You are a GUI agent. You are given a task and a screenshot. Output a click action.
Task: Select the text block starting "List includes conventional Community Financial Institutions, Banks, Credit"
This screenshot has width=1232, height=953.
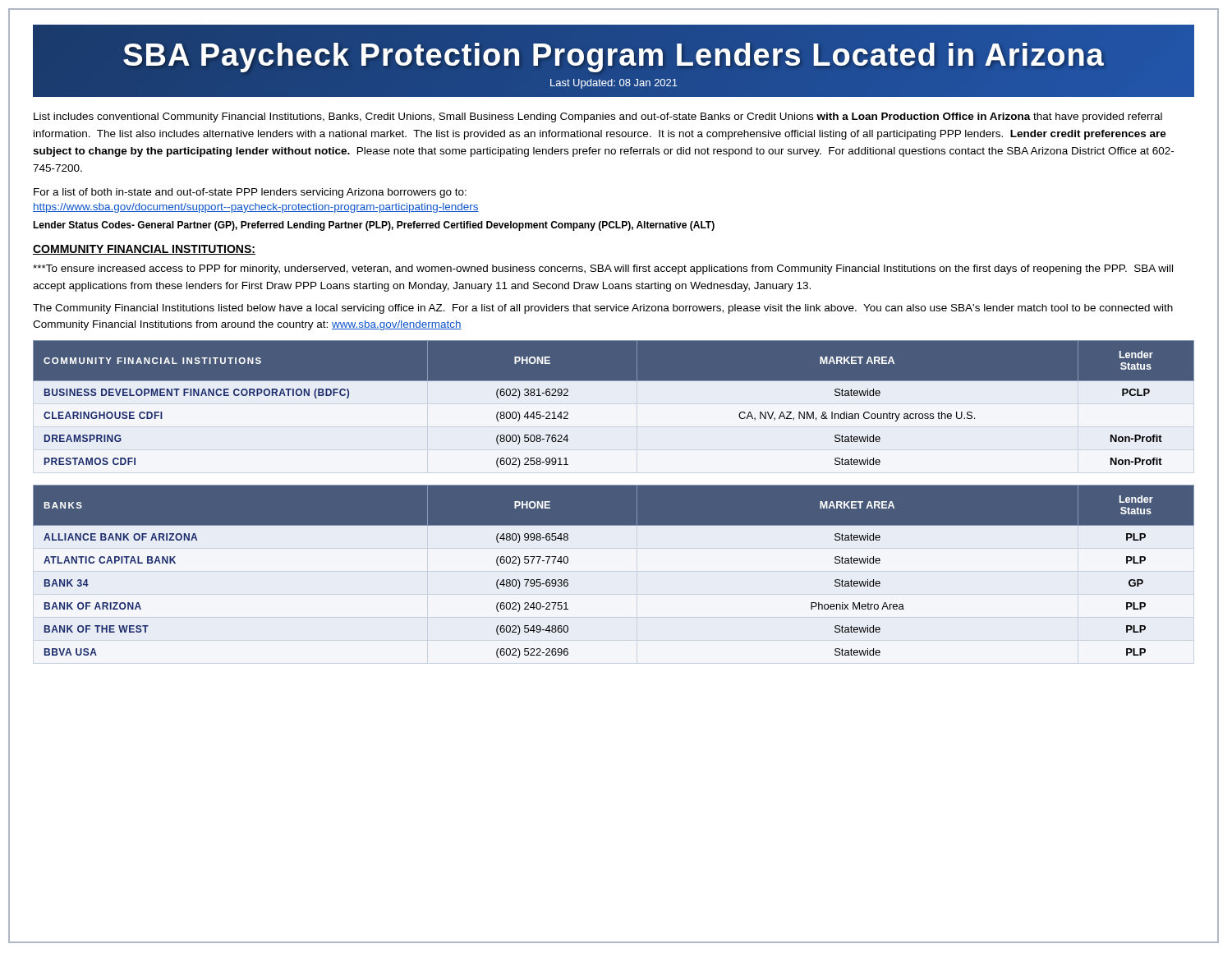coord(604,142)
